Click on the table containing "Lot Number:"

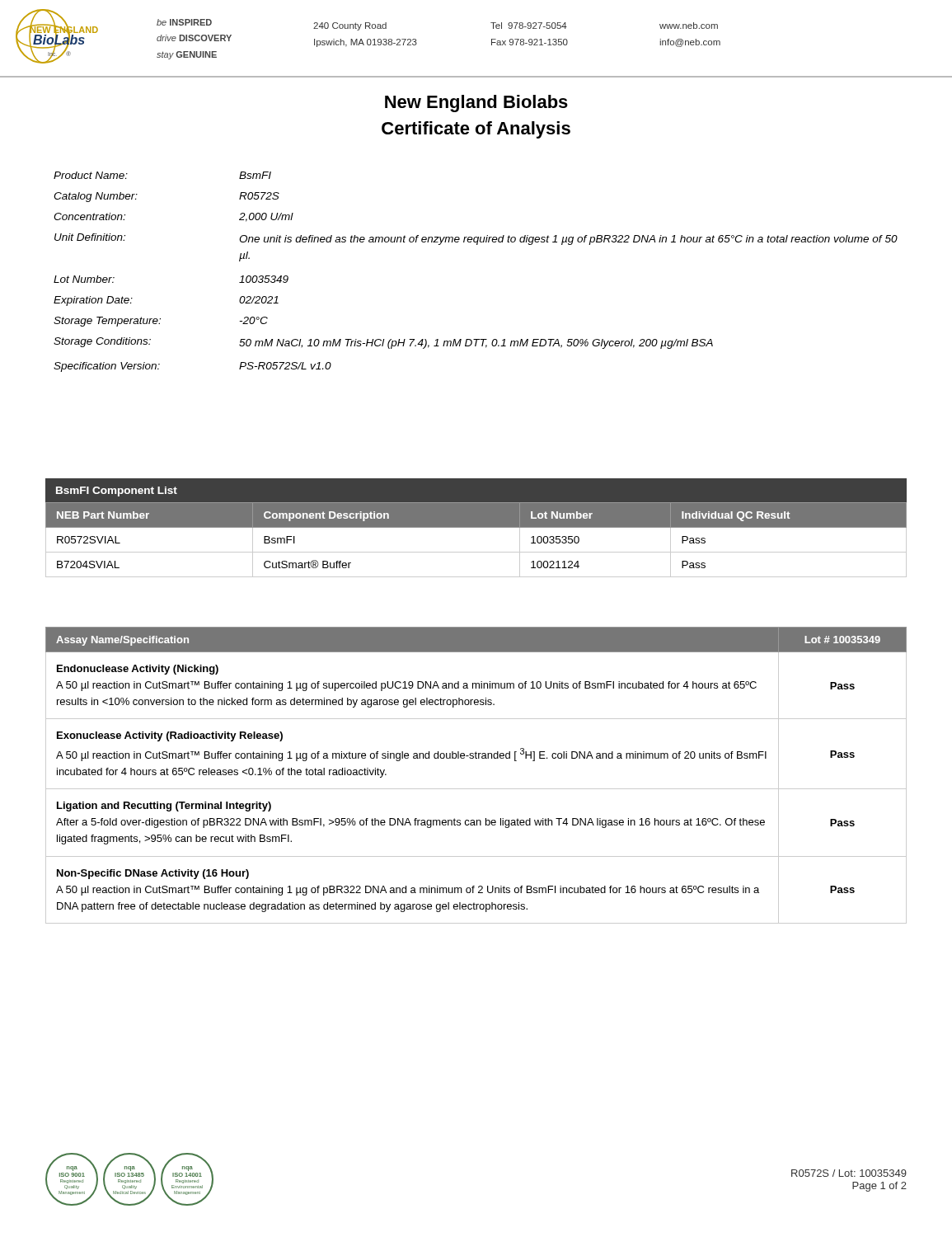476,270
